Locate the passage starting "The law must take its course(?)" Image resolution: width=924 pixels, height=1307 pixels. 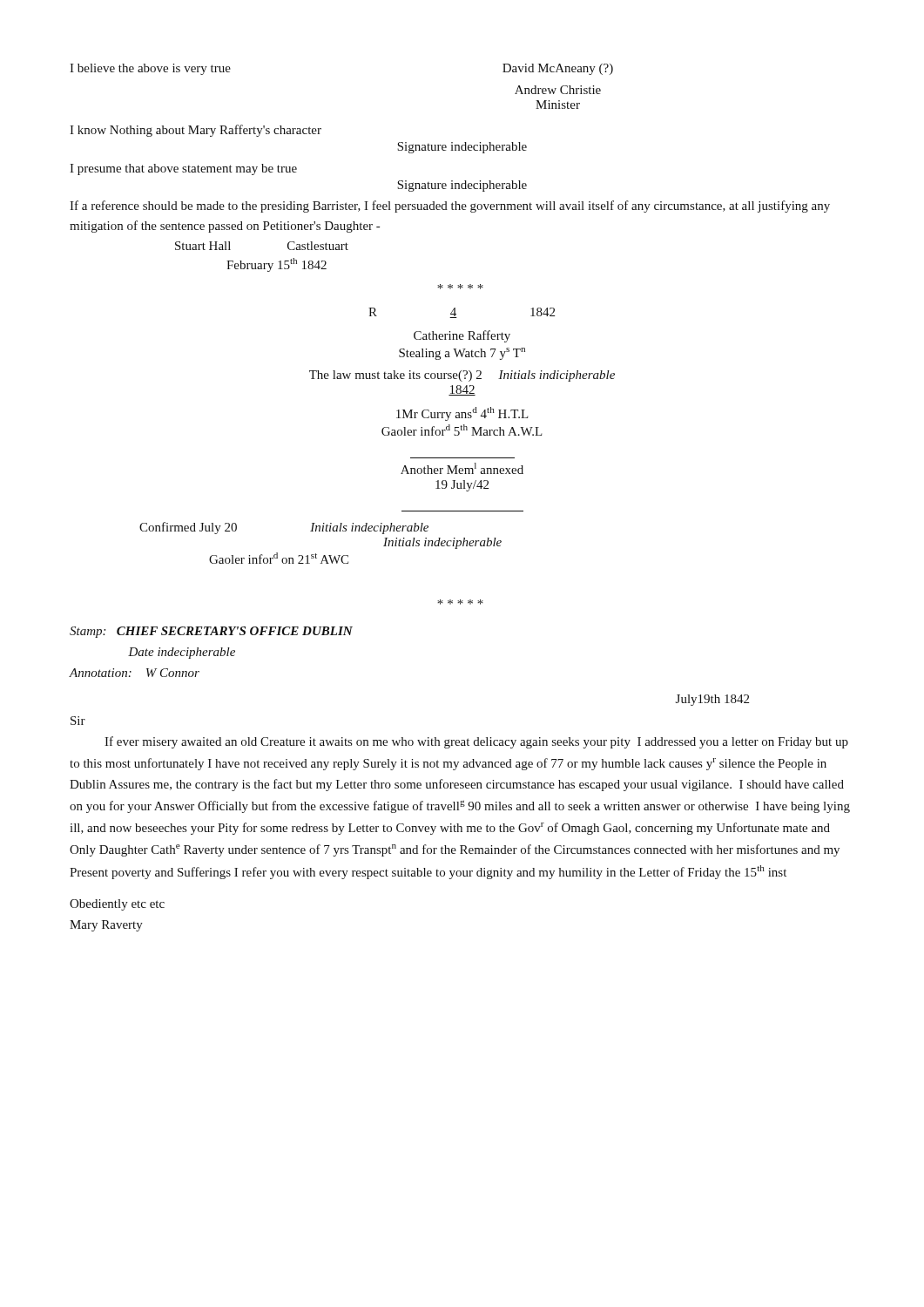pyautogui.click(x=462, y=382)
